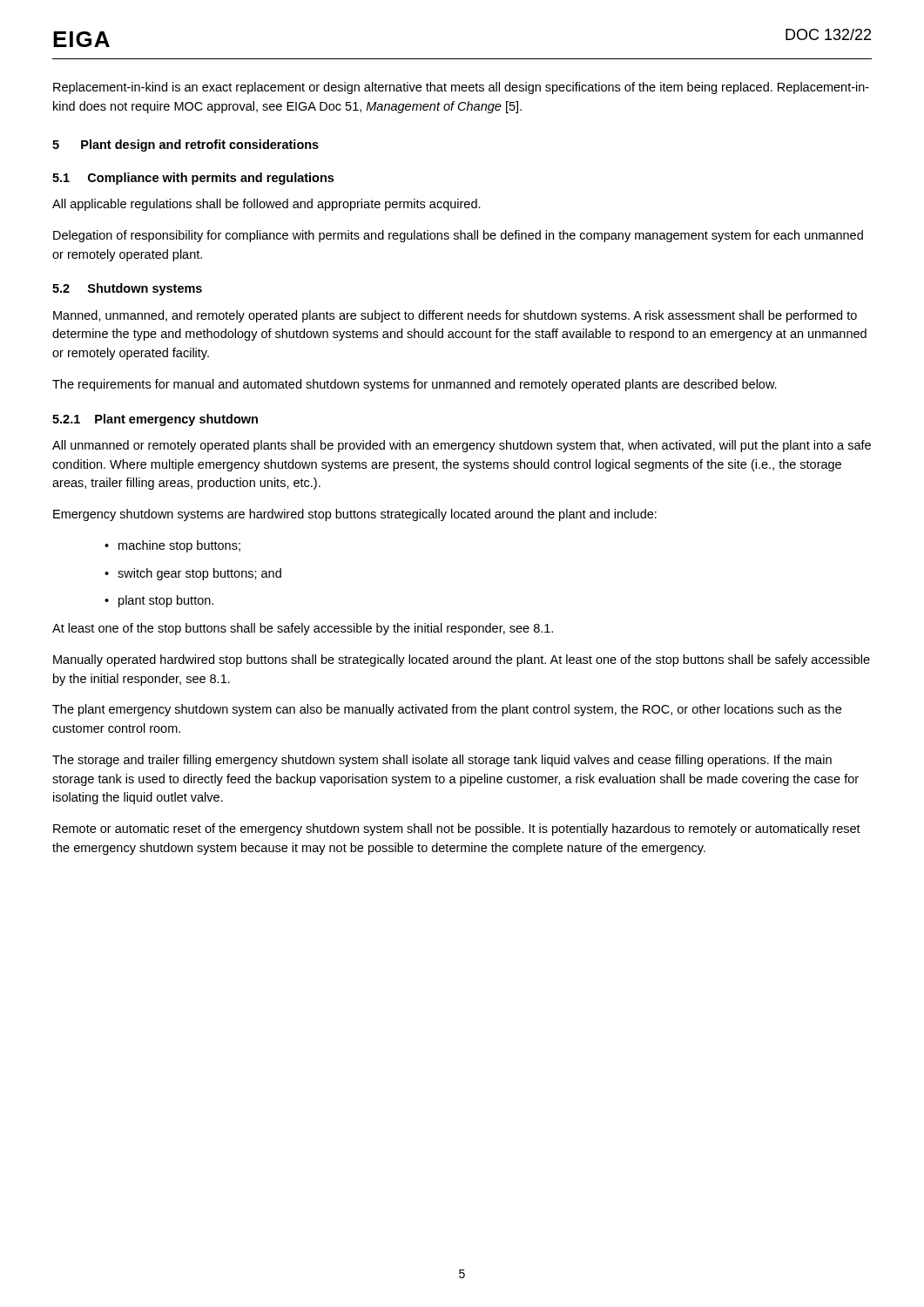Point to the text starting "• switch gear"
Screen dimensions: 1307x924
point(193,574)
